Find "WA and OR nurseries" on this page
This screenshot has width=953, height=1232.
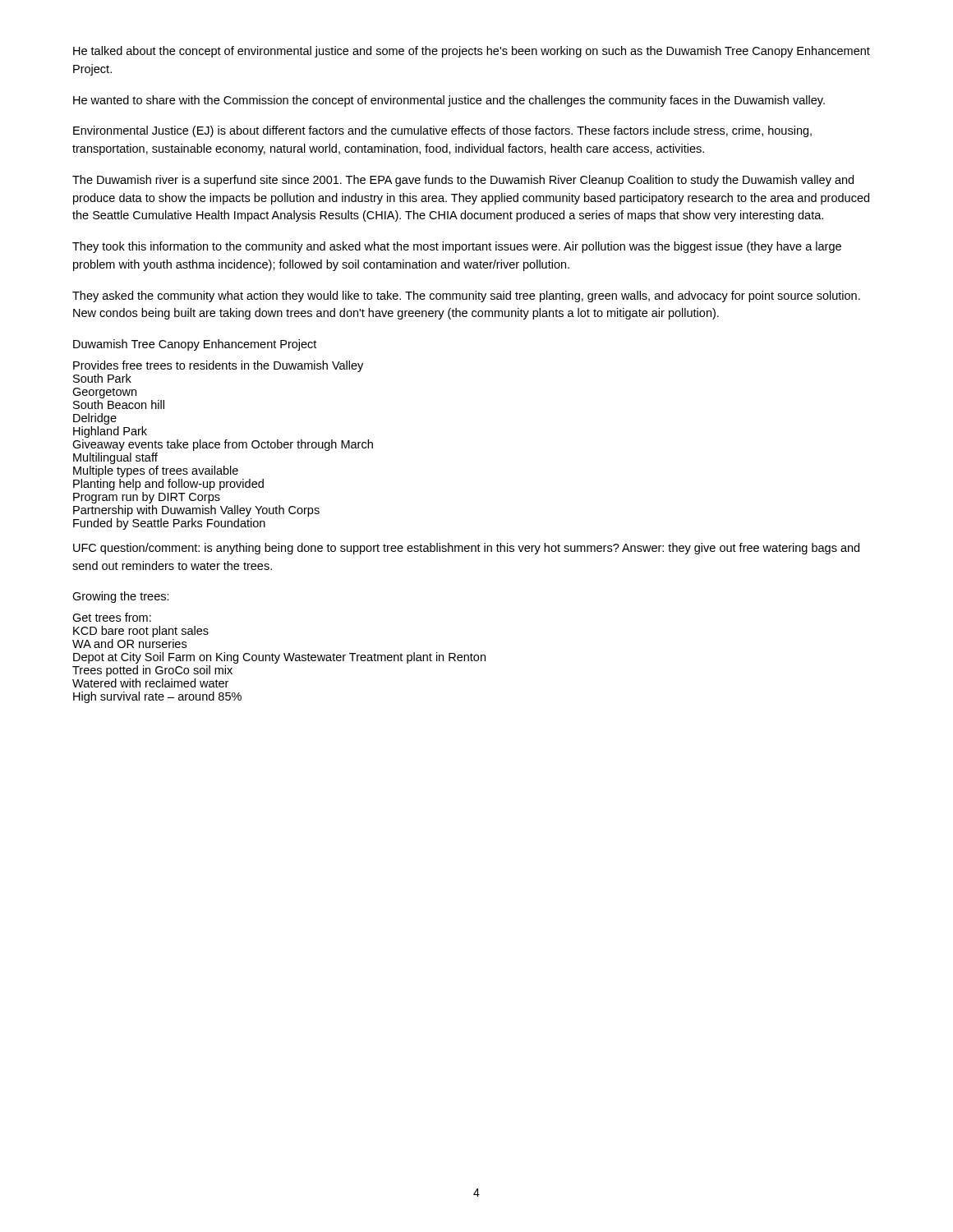point(476,644)
